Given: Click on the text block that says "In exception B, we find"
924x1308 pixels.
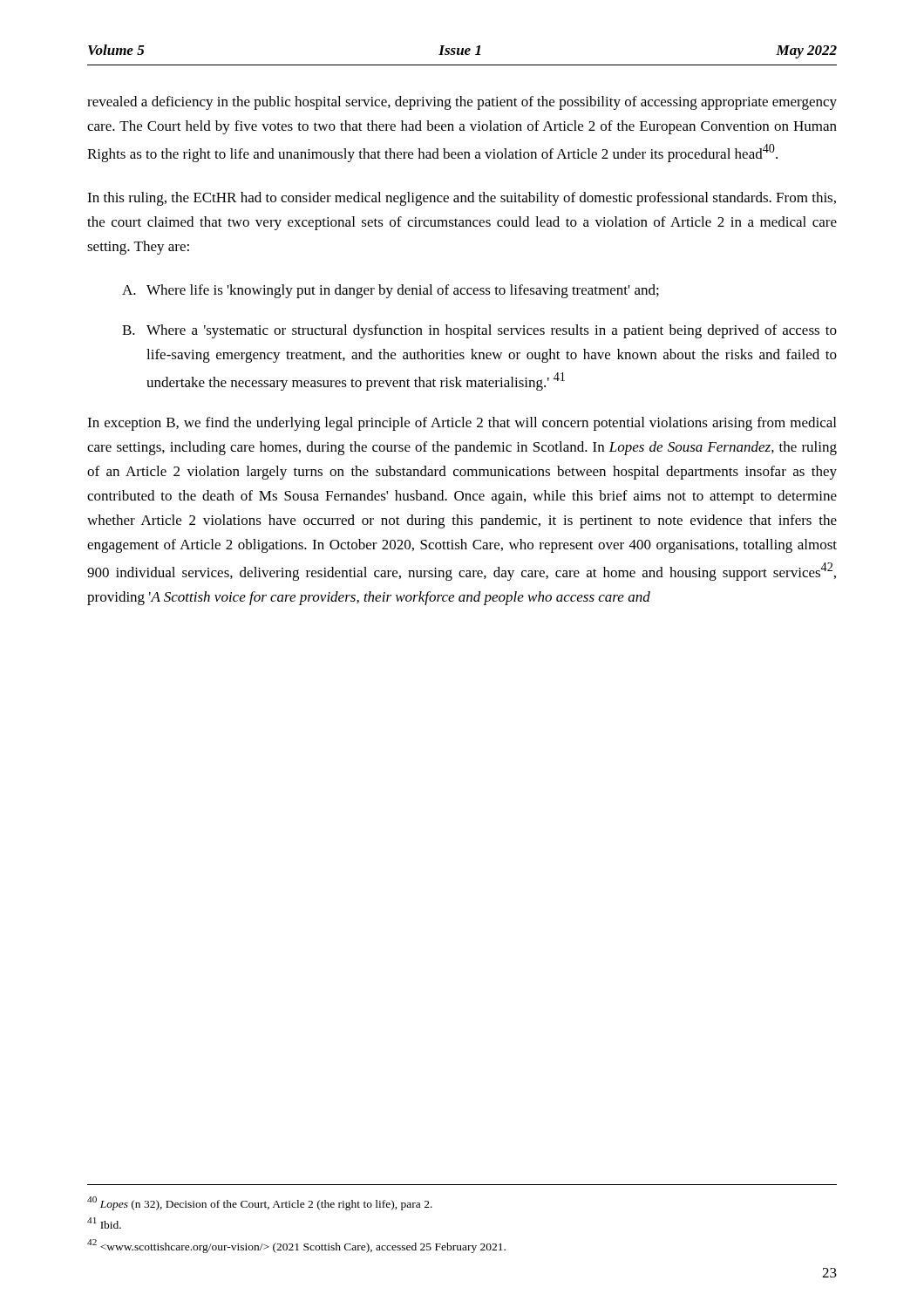Looking at the screenshot, I should pyautogui.click(x=462, y=509).
